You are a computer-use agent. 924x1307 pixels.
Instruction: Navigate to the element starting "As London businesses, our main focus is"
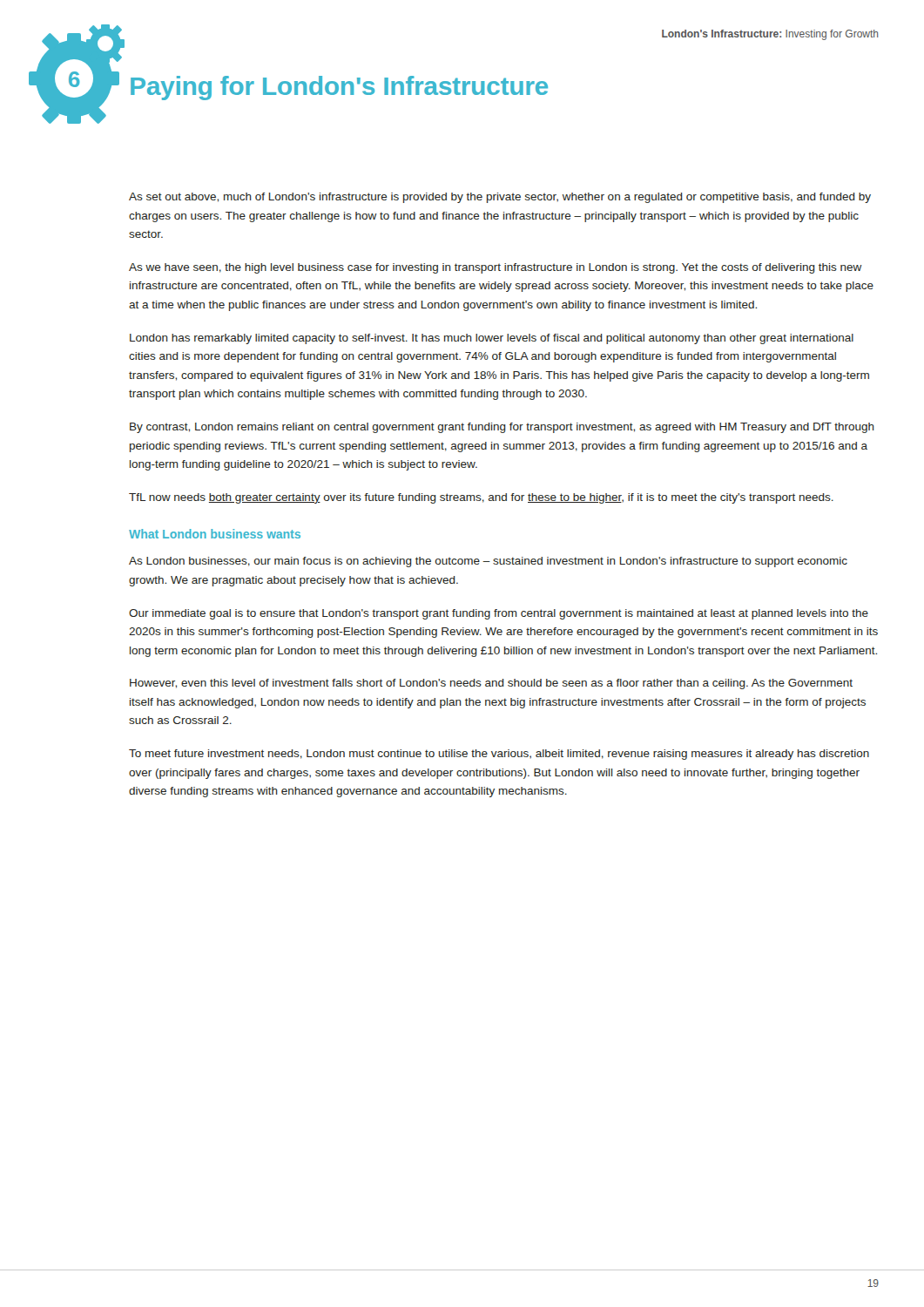pos(488,570)
